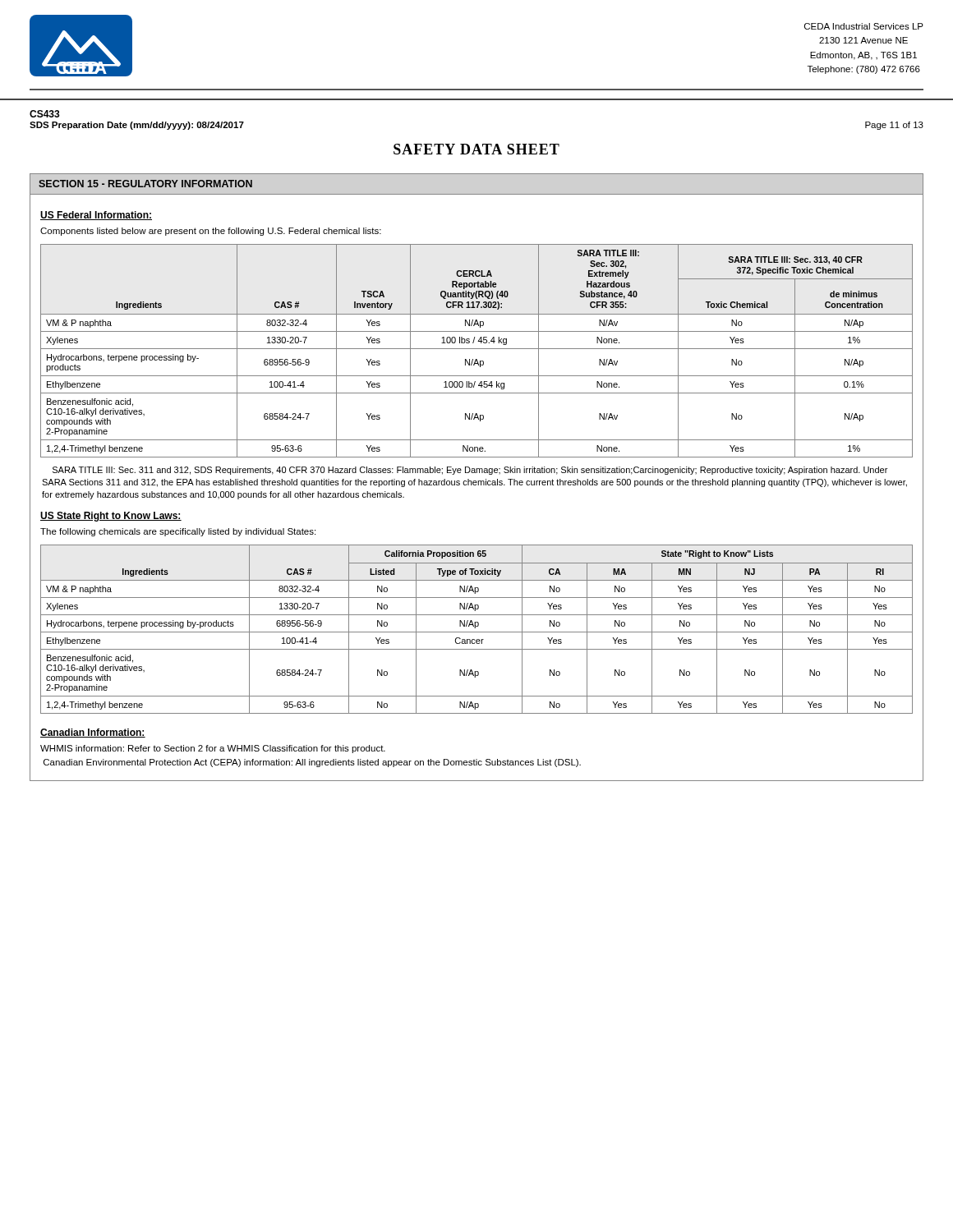Viewport: 953px width, 1232px height.
Task: Where is the passage that starts "CEDA Industrial Services LP 2130 121 Avenue NE"?
Action: click(864, 47)
